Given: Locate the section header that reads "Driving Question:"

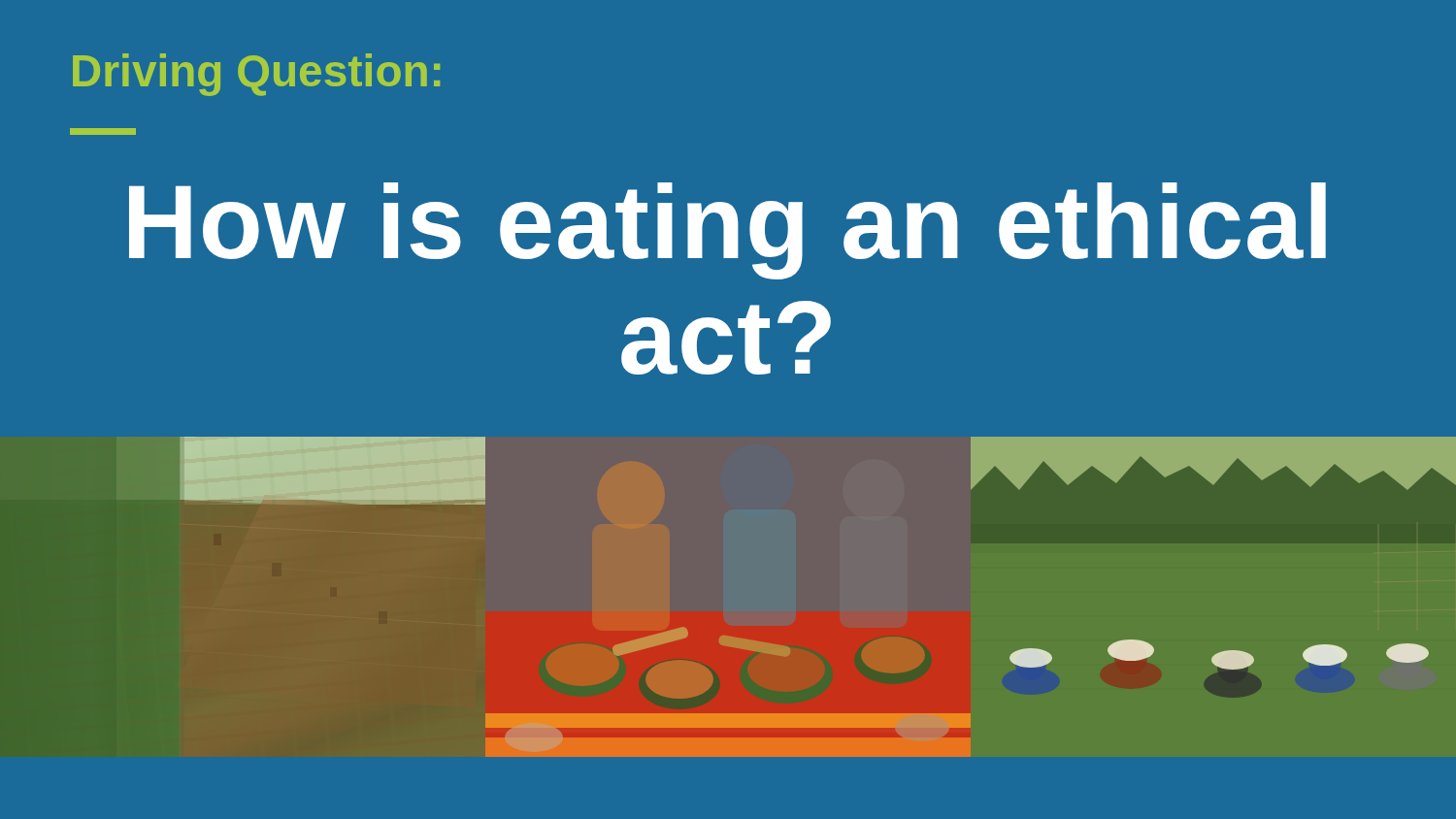Looking at the screenshot, I should (257, 71).
